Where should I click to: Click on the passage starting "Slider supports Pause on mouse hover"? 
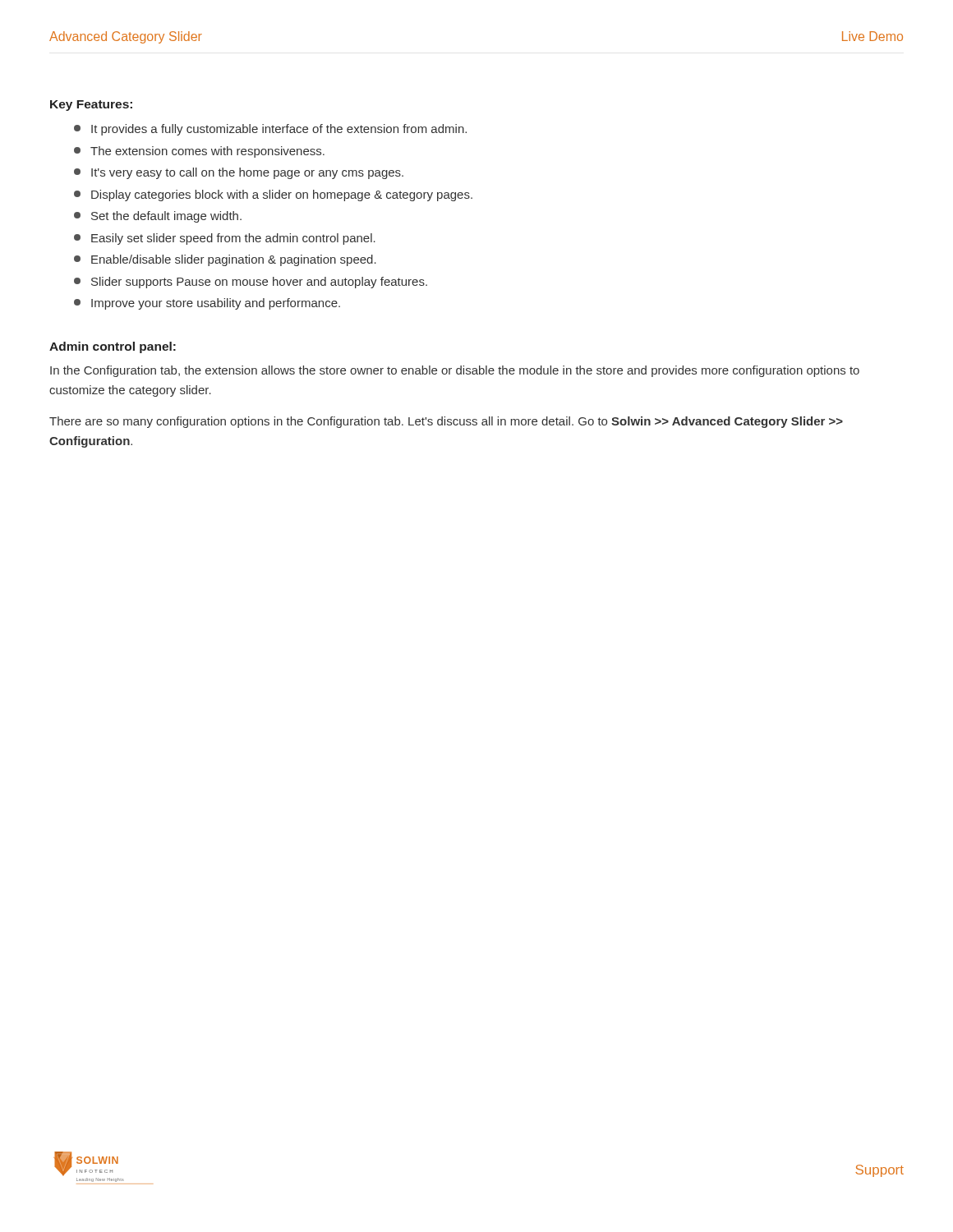[251, 282]
